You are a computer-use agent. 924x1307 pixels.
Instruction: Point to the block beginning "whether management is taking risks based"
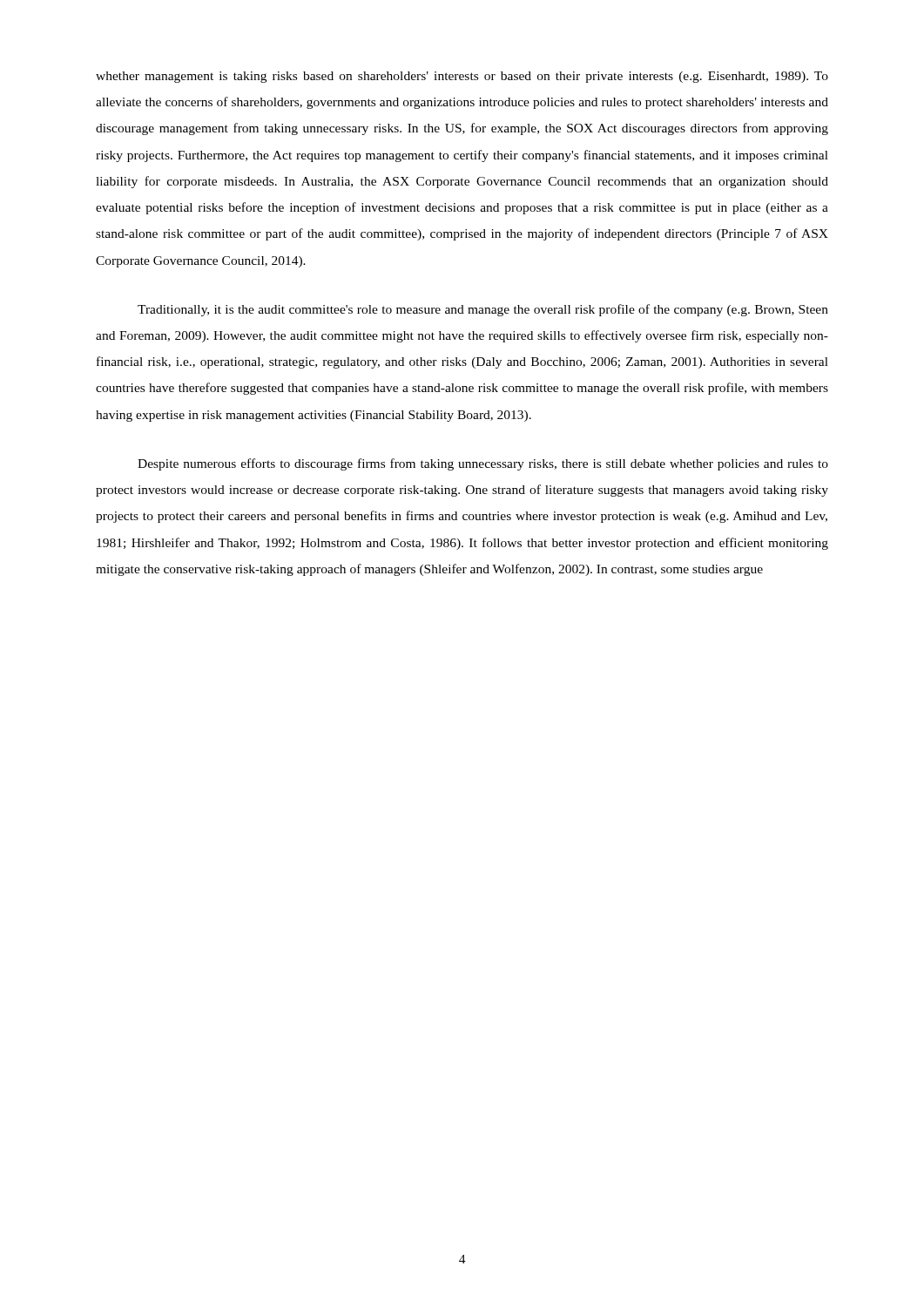[462, 168]
